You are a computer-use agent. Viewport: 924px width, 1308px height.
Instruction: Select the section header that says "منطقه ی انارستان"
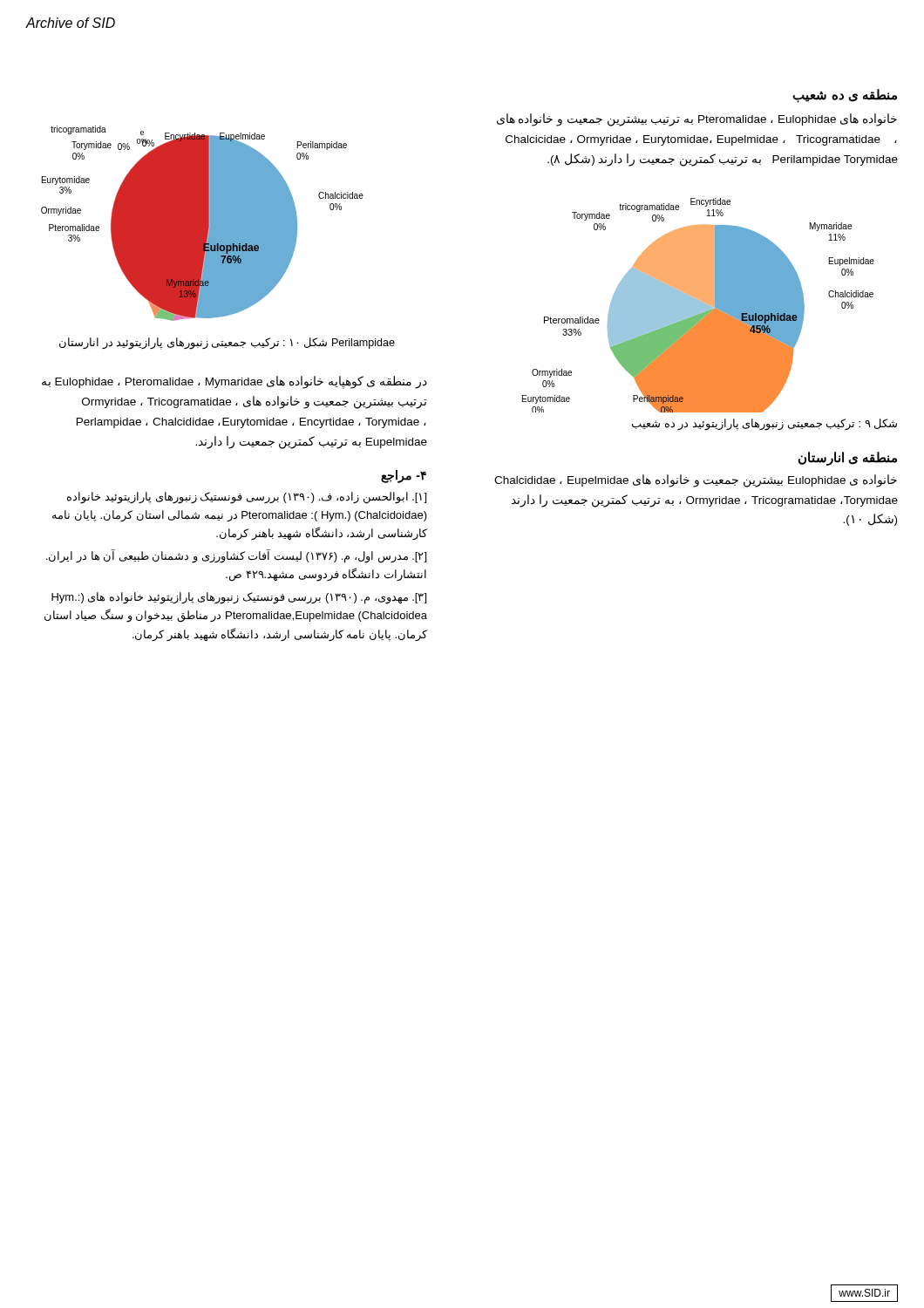coord(848,457)
